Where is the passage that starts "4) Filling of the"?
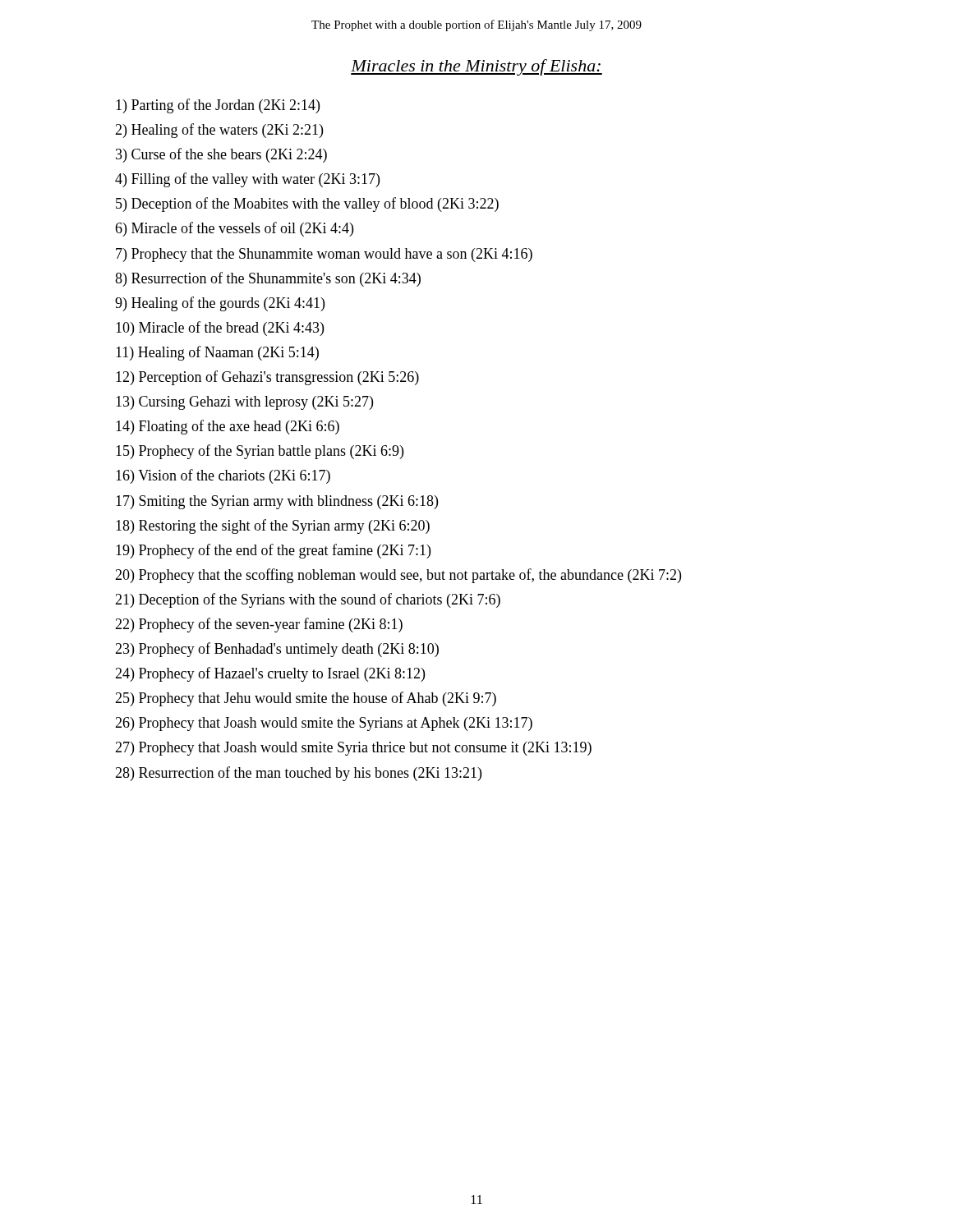 (248, 179)
